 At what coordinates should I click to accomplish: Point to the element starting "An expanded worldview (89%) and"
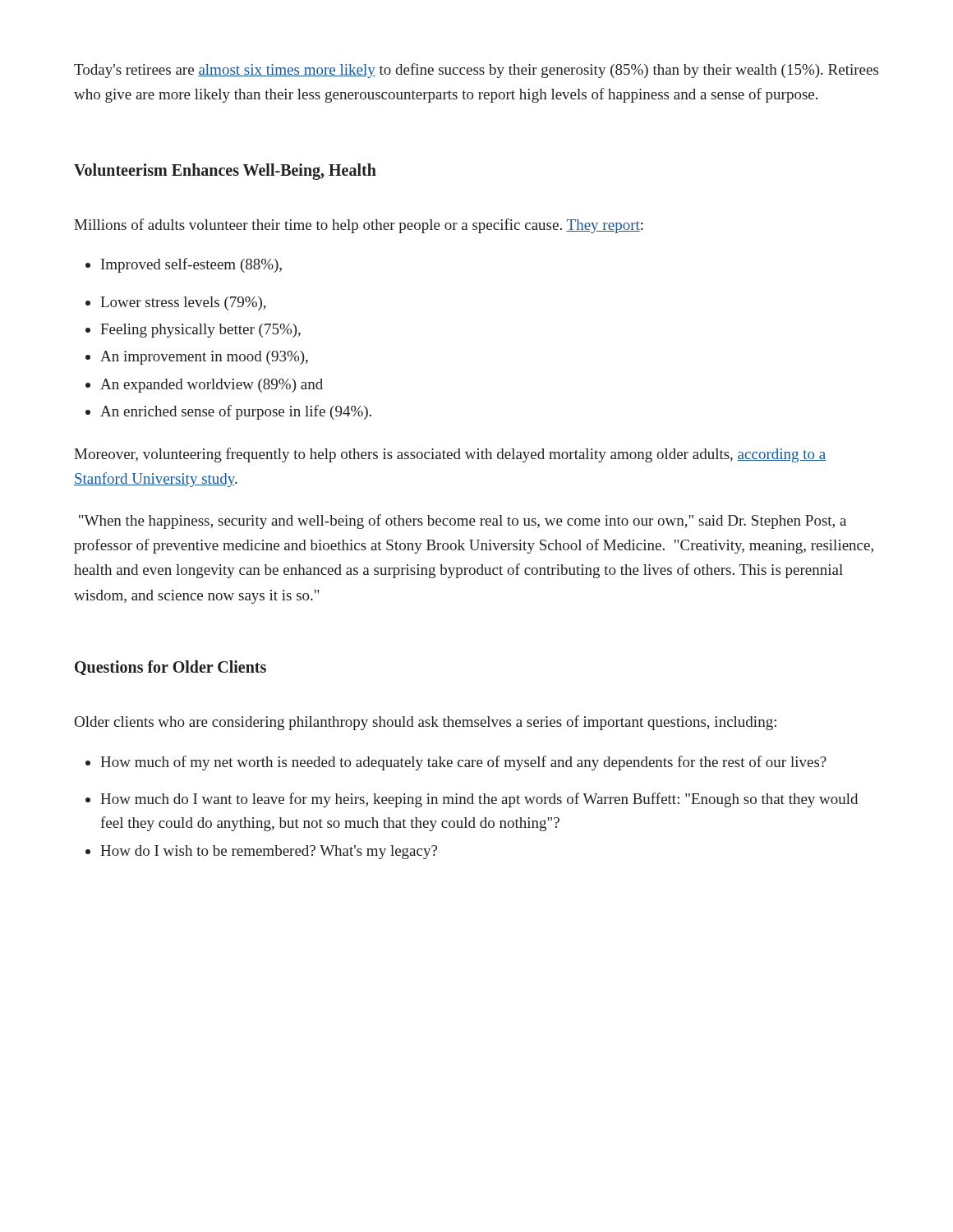(x=204, y=386)
